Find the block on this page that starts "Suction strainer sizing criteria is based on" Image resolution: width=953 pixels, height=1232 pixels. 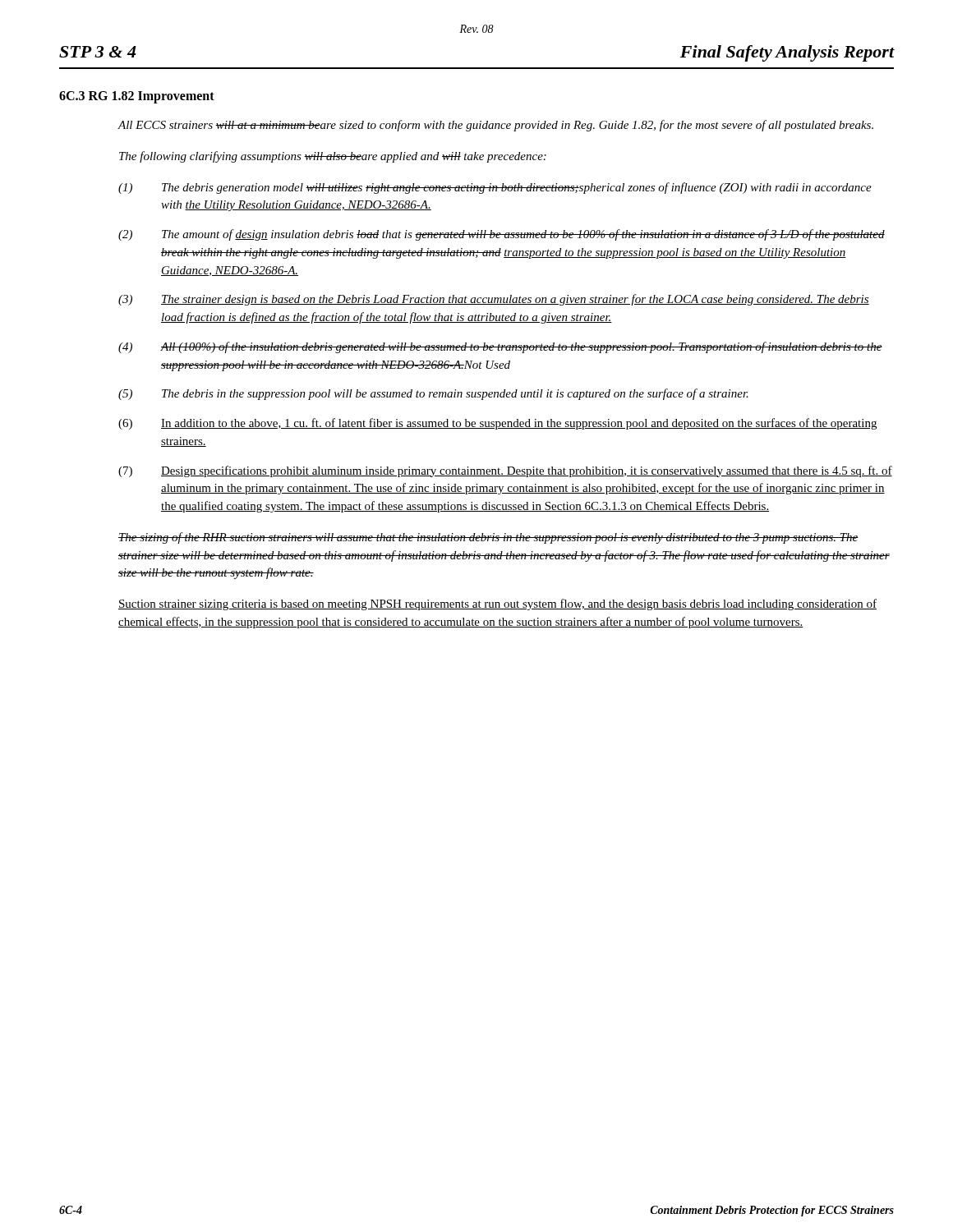(497, 613)
